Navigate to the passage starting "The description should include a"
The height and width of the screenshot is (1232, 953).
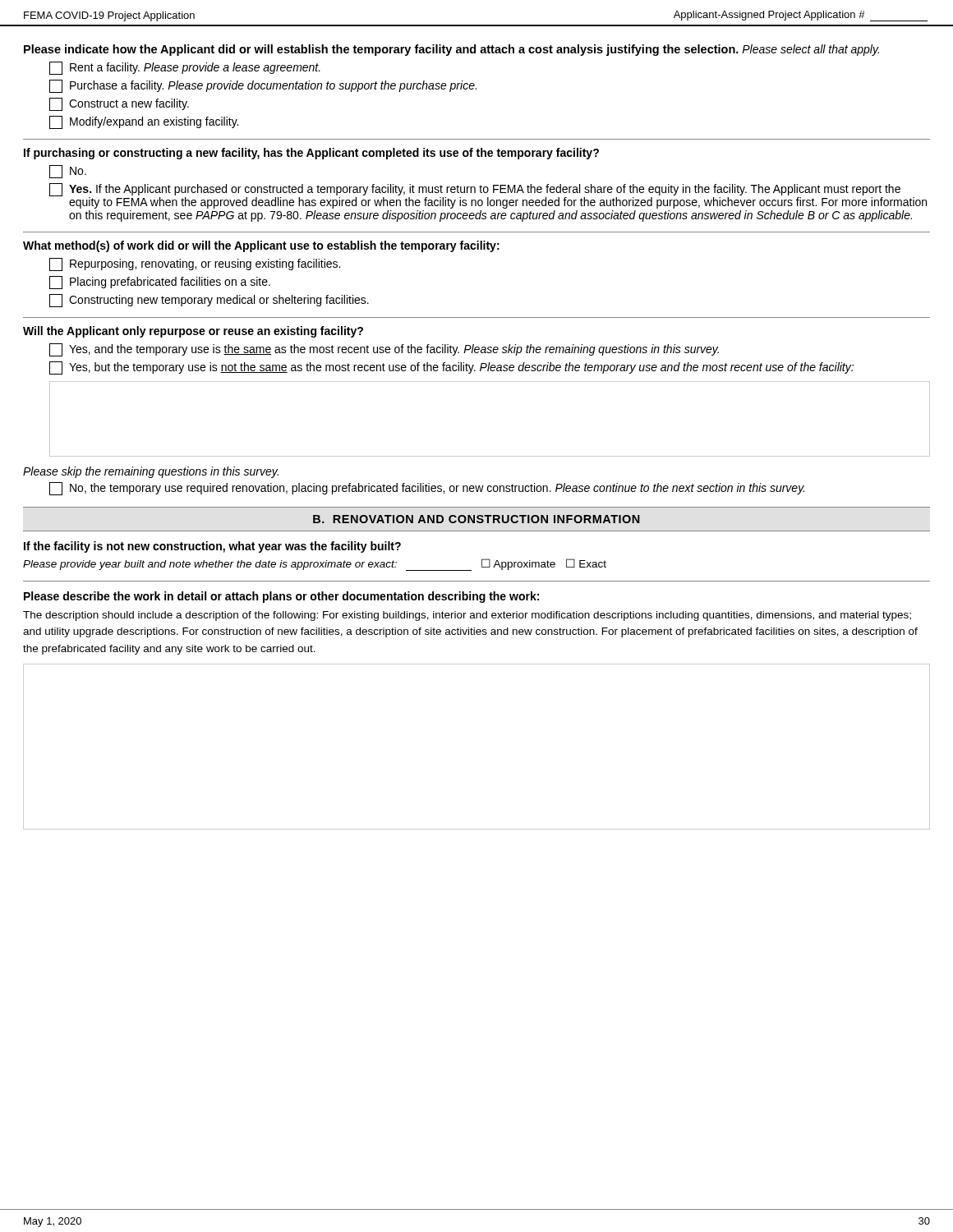470,631
